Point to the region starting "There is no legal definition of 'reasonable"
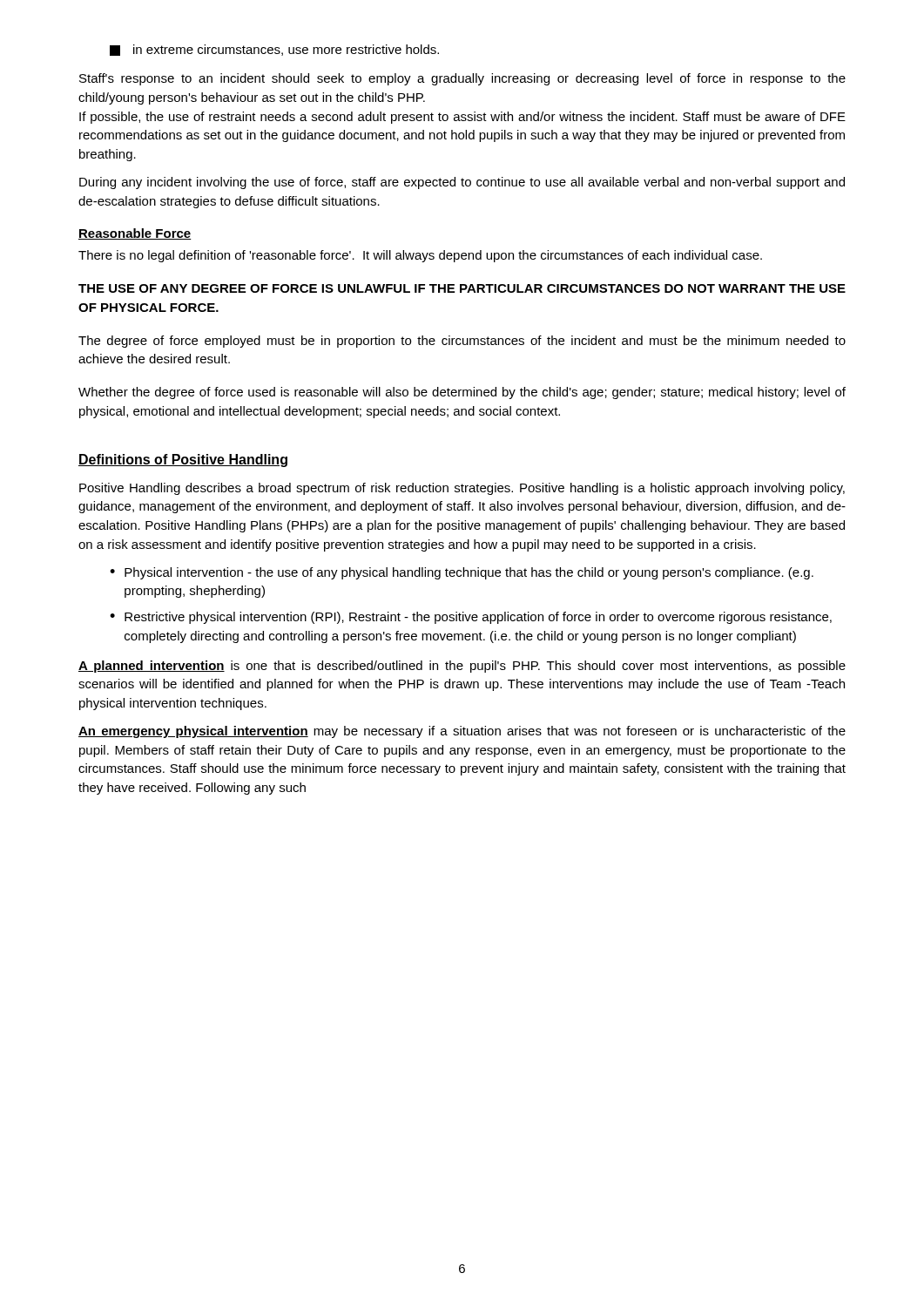Screen dimensions: 1307x924 click(462, 255)
